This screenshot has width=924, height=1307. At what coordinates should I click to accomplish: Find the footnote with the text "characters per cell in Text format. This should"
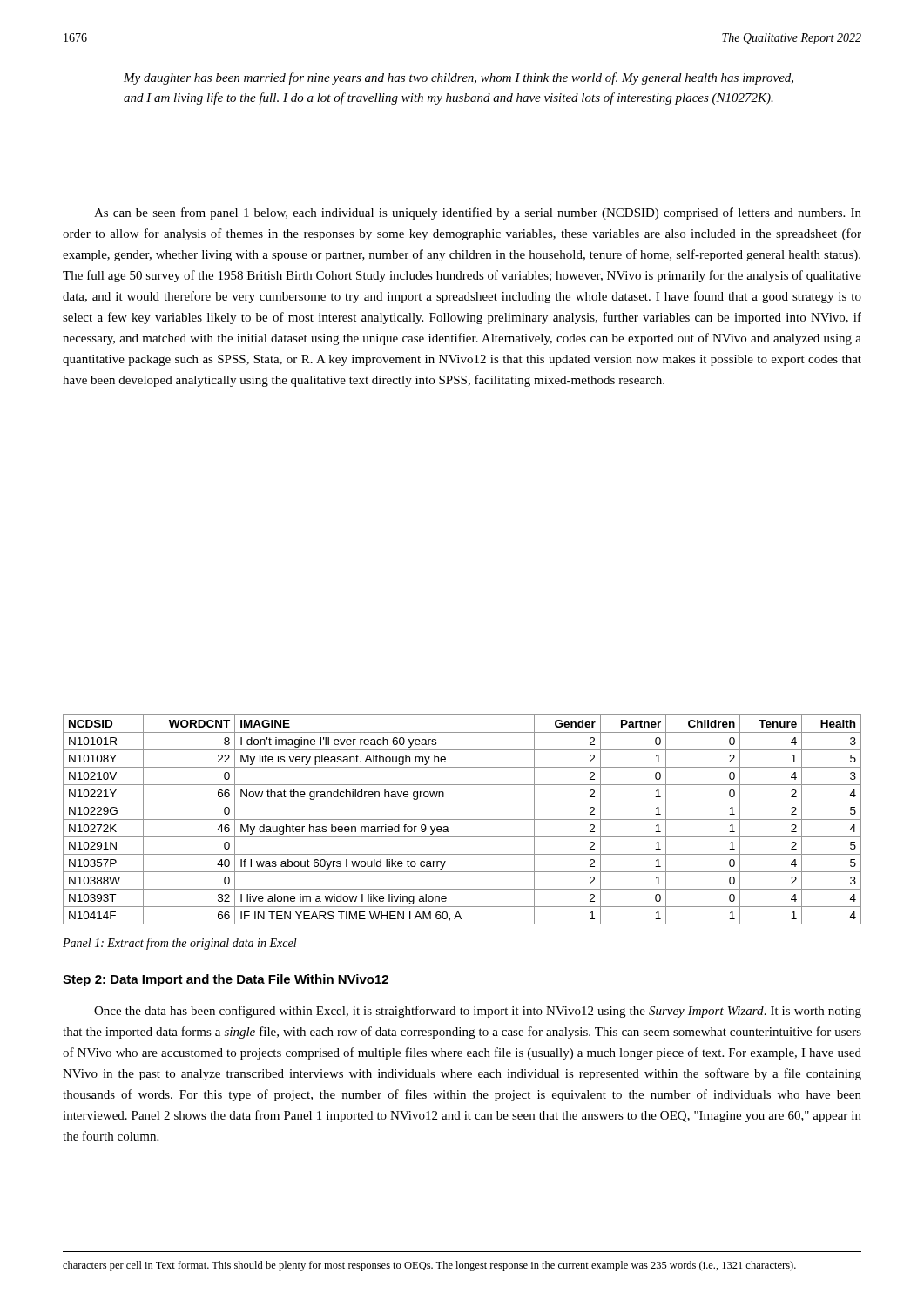(x=429, y=1265)
